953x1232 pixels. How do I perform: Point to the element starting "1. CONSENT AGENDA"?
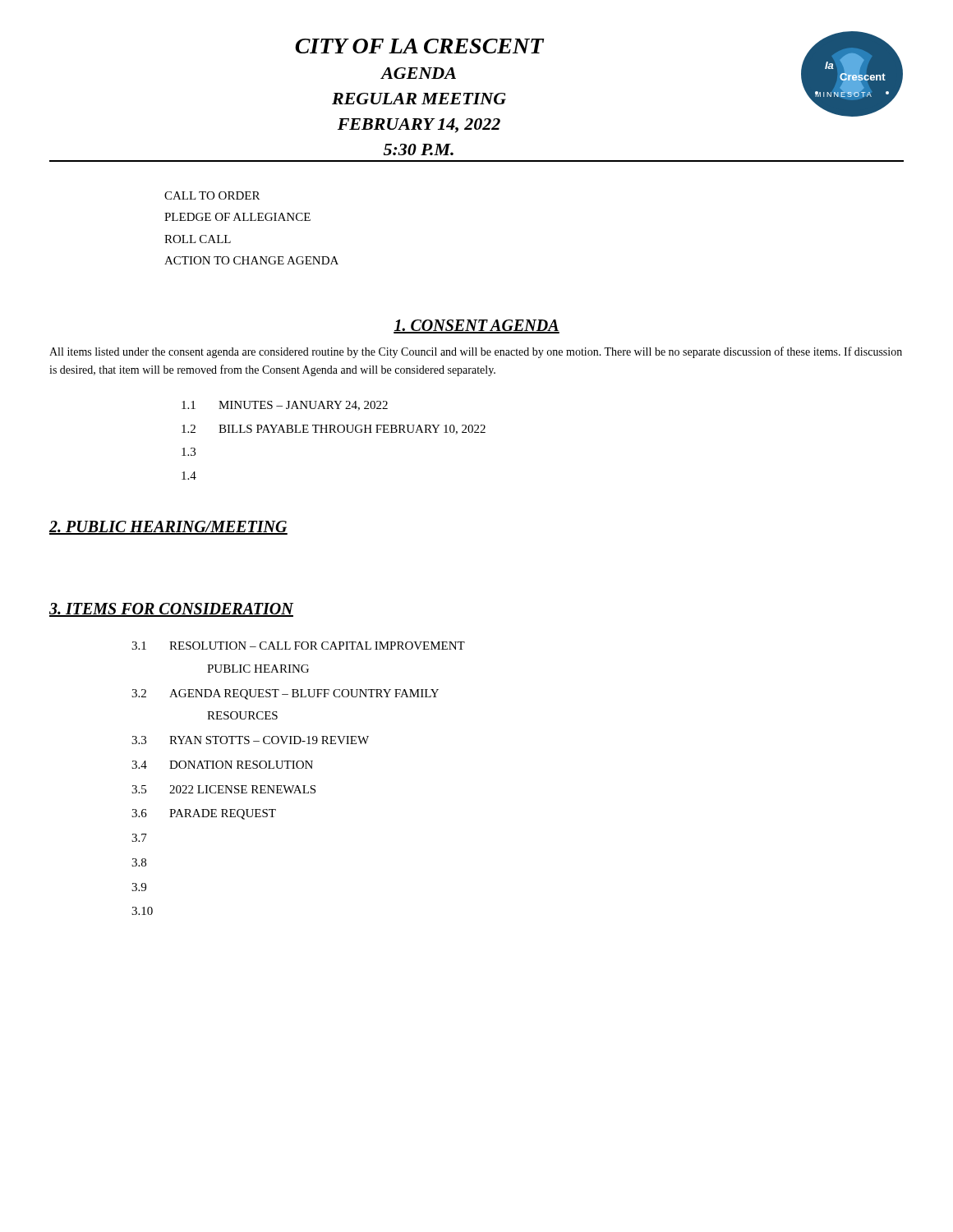tap(476, 325)
